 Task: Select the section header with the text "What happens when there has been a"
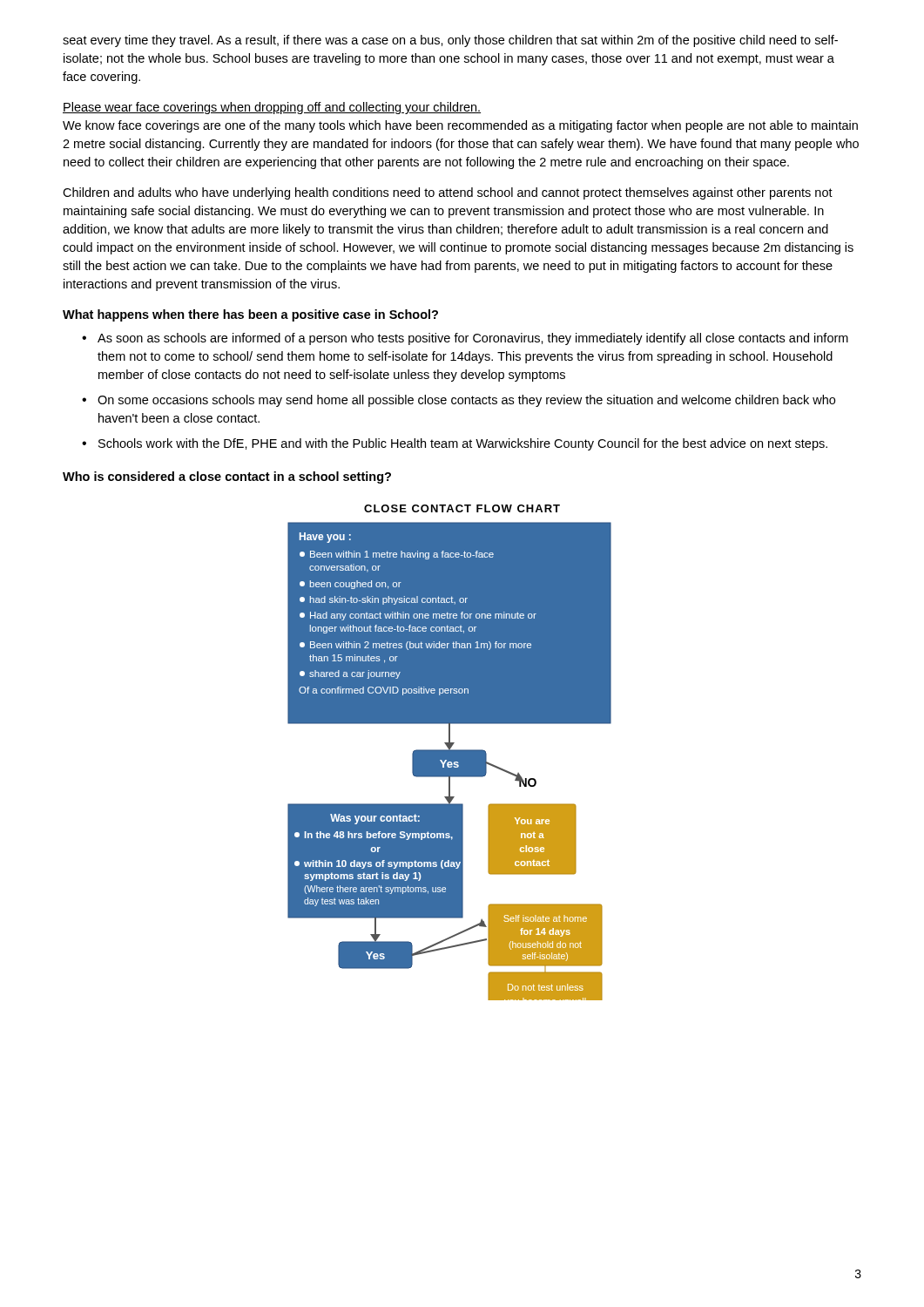pyautogui.click(x=251, y=315)
